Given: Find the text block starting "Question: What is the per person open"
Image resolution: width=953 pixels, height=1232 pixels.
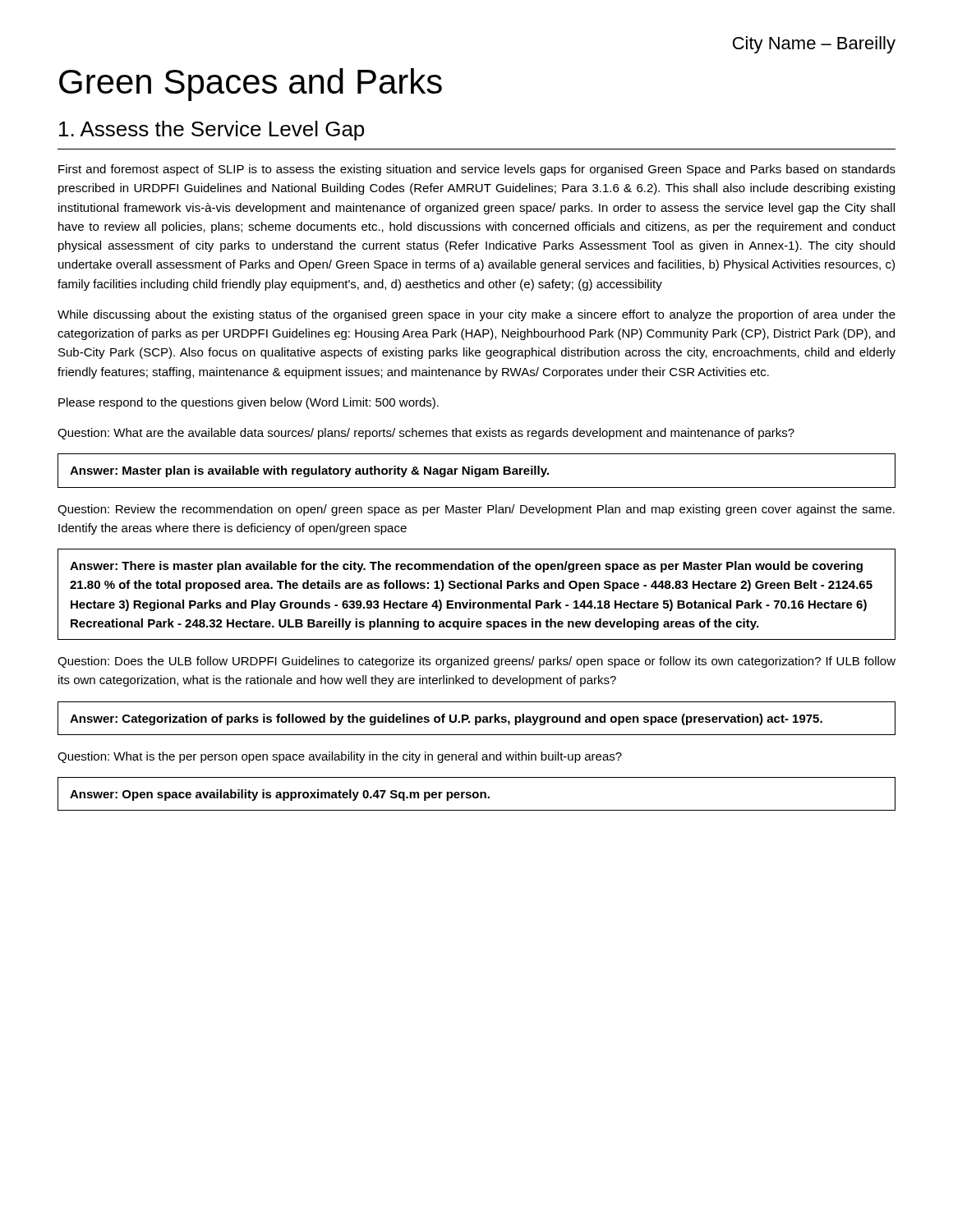Looking at the screenshot, I should click(x=340, y=756).
